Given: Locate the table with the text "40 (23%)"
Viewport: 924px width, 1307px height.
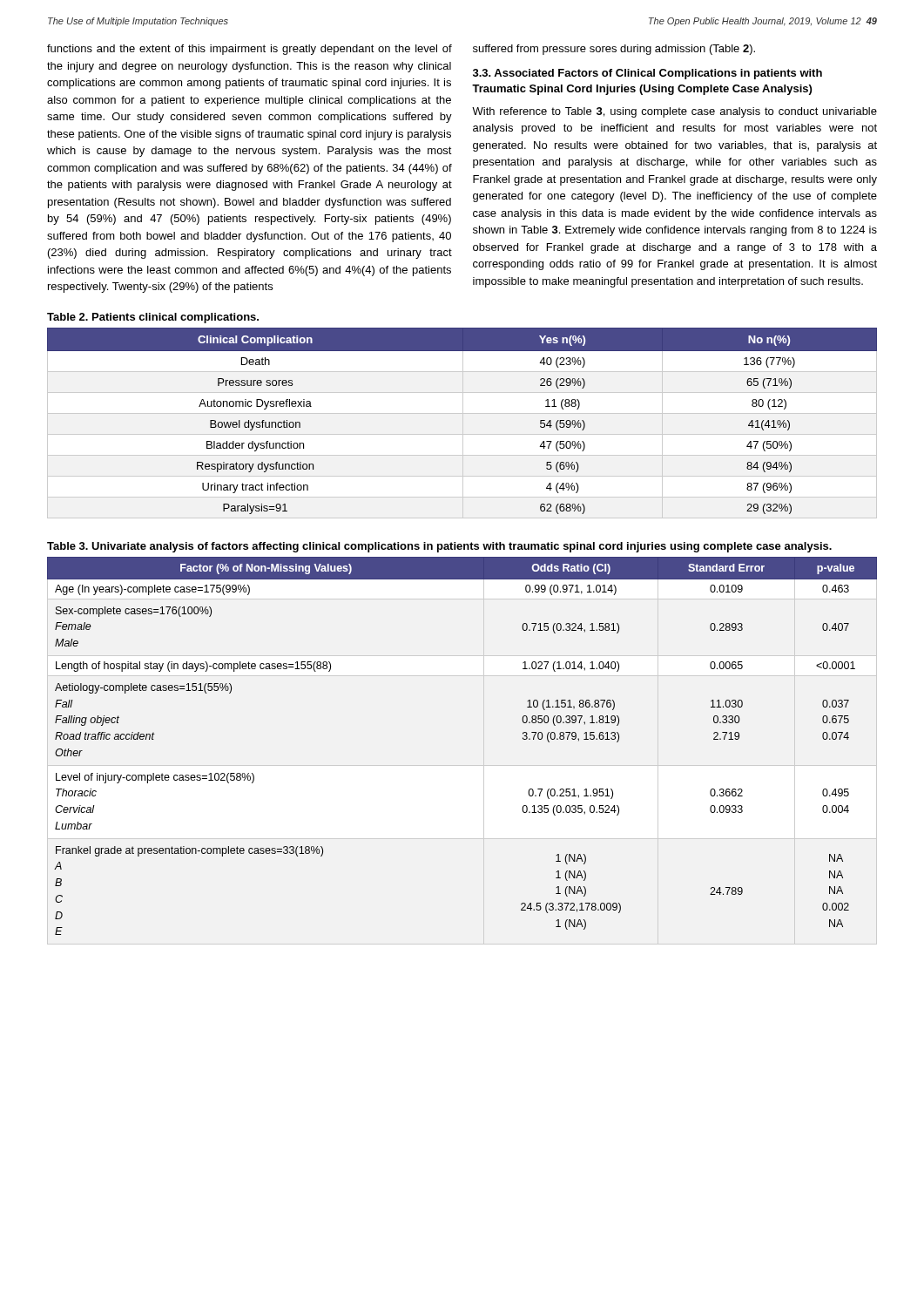Looking at the screenshot, I should point(462,423).
